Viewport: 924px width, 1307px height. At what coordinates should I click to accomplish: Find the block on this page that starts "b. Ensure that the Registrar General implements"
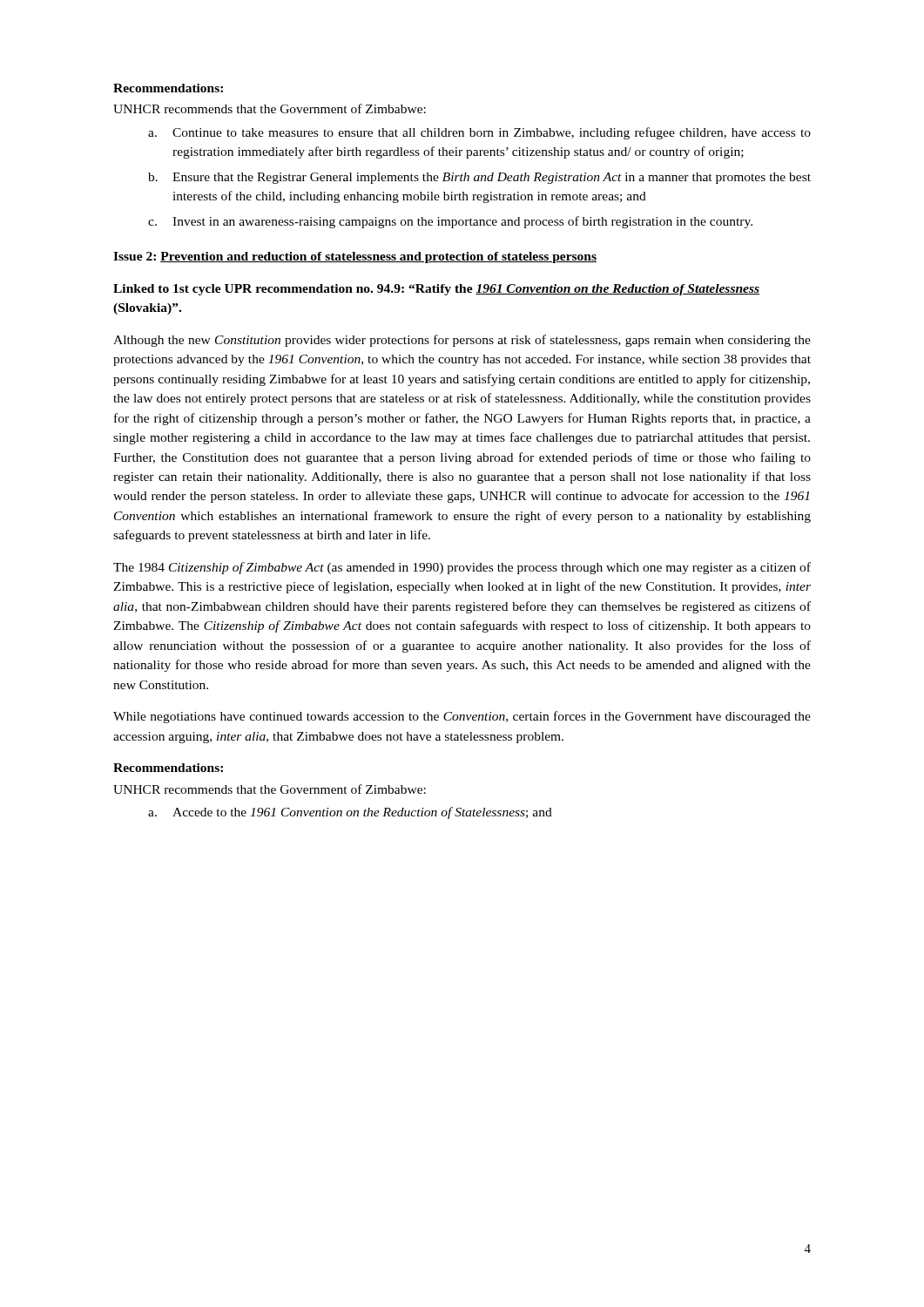coord(479,187)
